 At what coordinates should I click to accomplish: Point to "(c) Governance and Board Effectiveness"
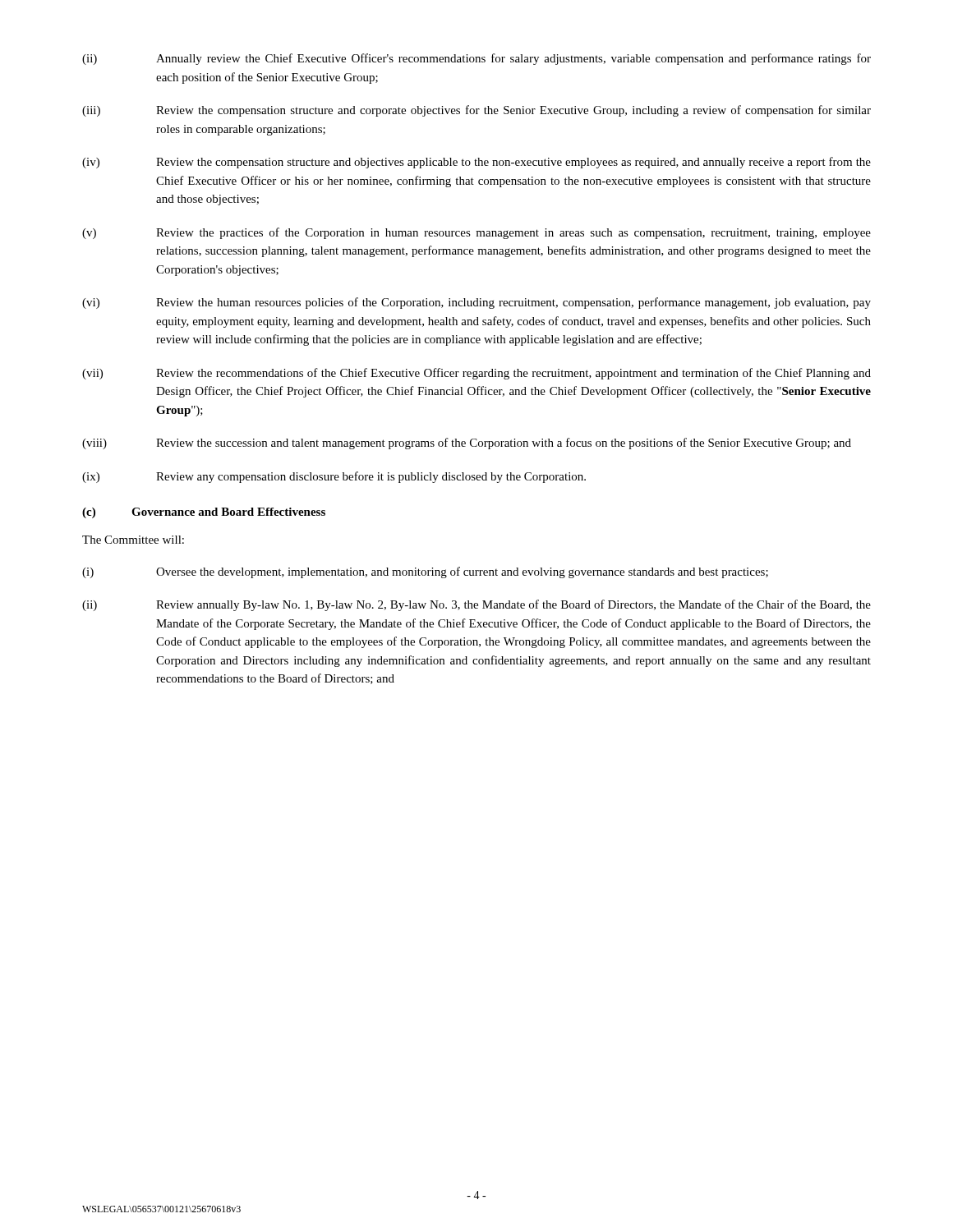(204, 513)
